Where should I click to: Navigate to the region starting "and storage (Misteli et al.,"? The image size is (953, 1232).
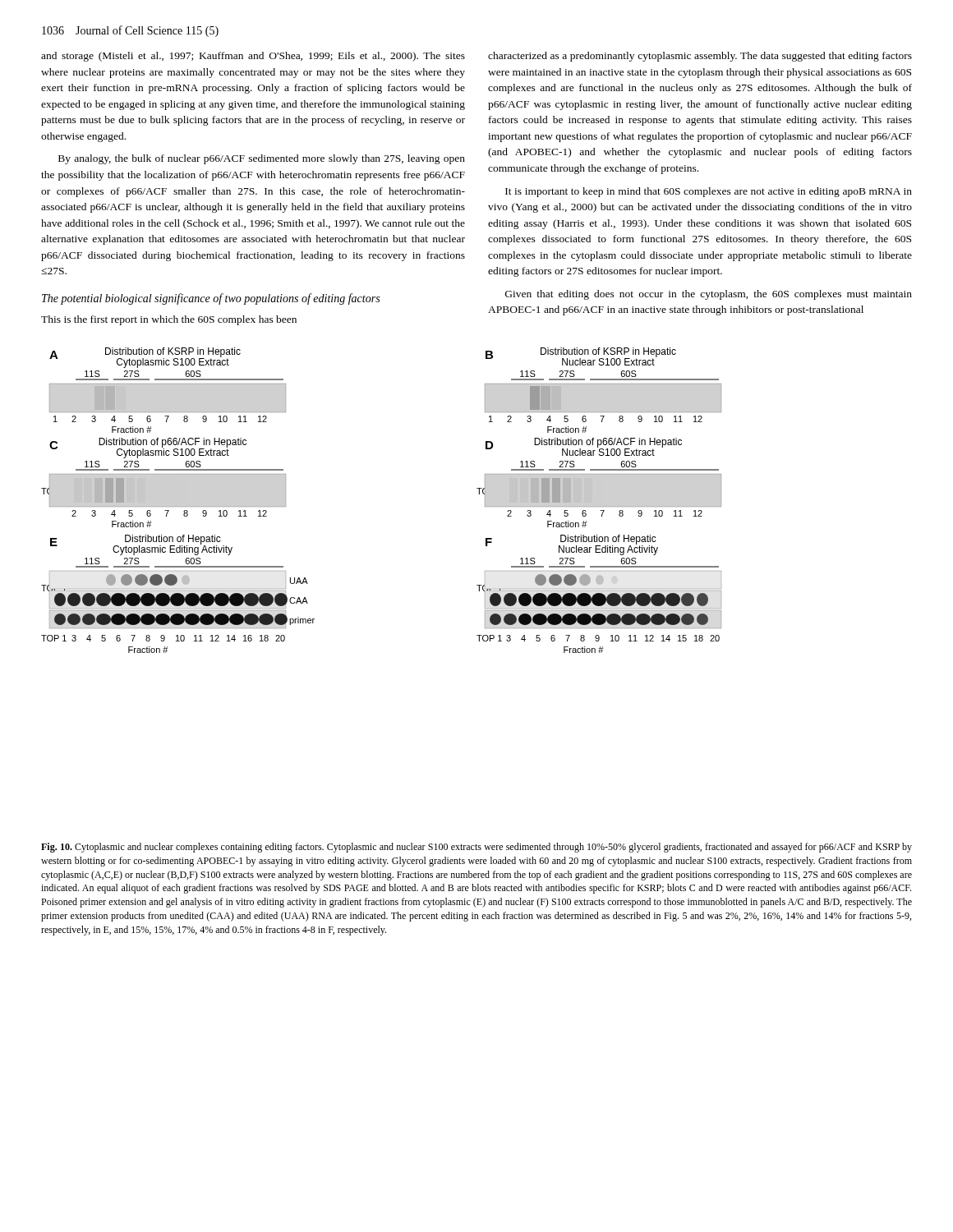pyautogui.click(x=253, y=96)
